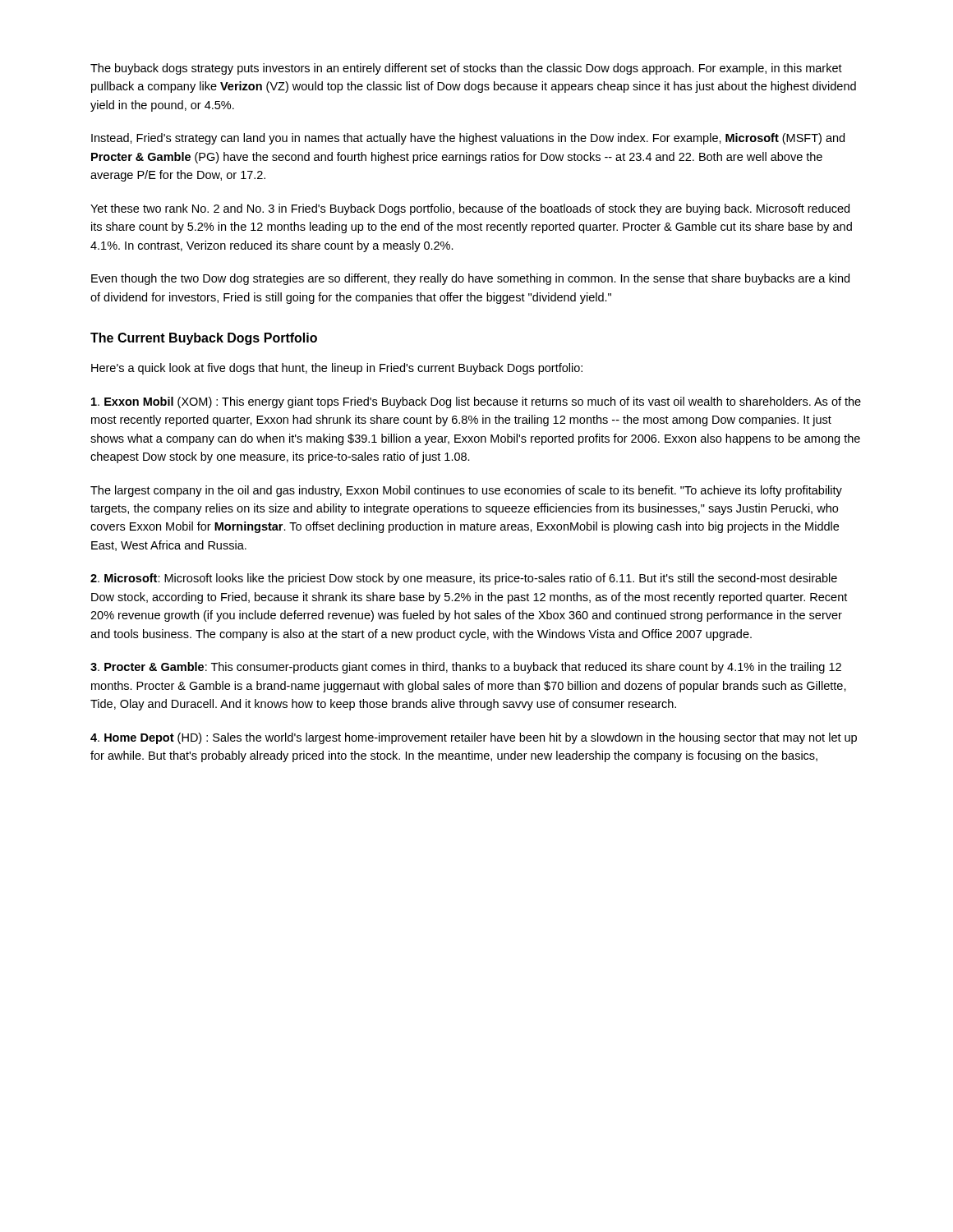This screenshot has width=953, height=1232.
Task: Locate the section header that reads "The Current Buyback"
Action: tap(204, 338)
